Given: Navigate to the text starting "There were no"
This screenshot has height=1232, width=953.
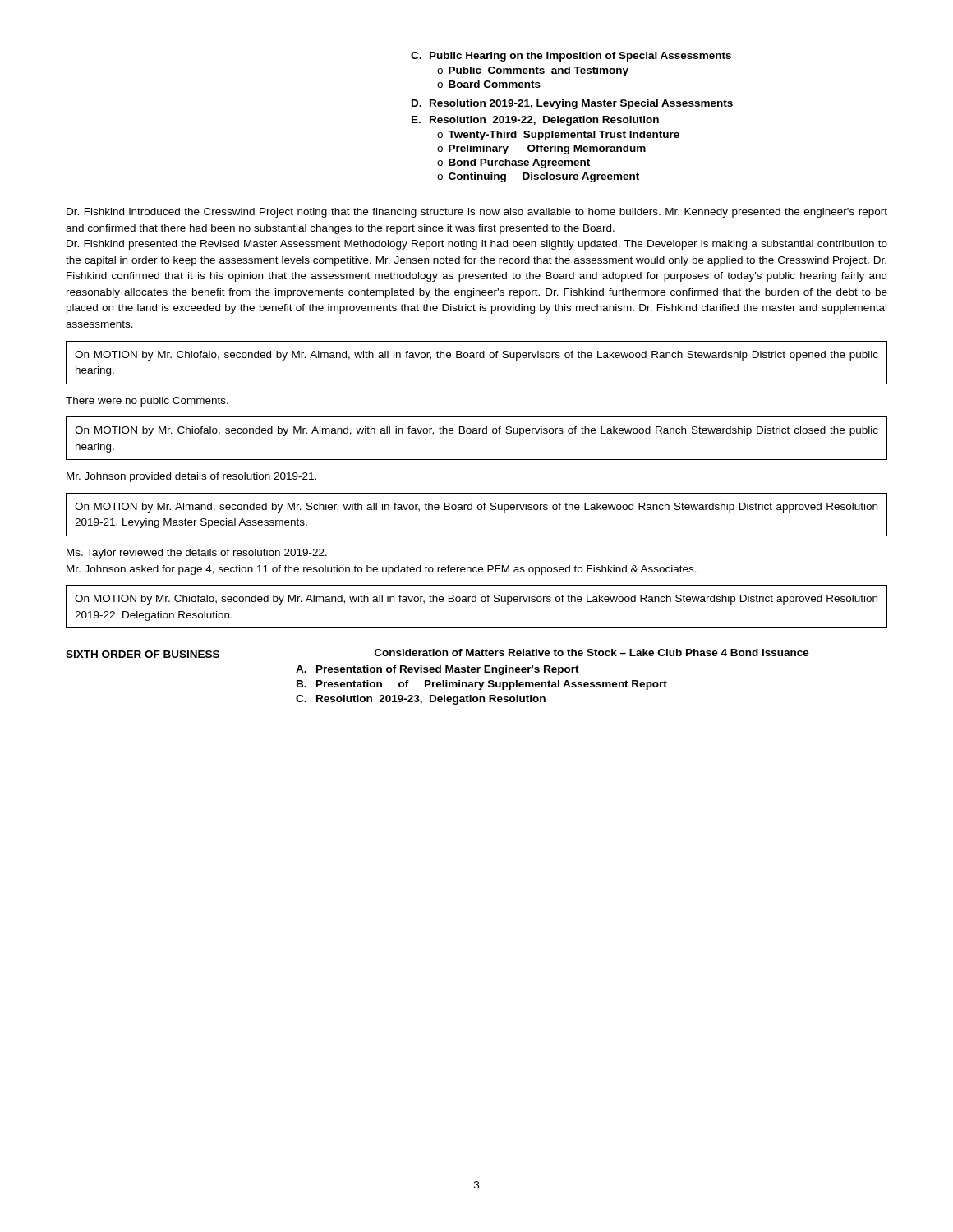Looking at the screenshot, I should tap(147, 400).
